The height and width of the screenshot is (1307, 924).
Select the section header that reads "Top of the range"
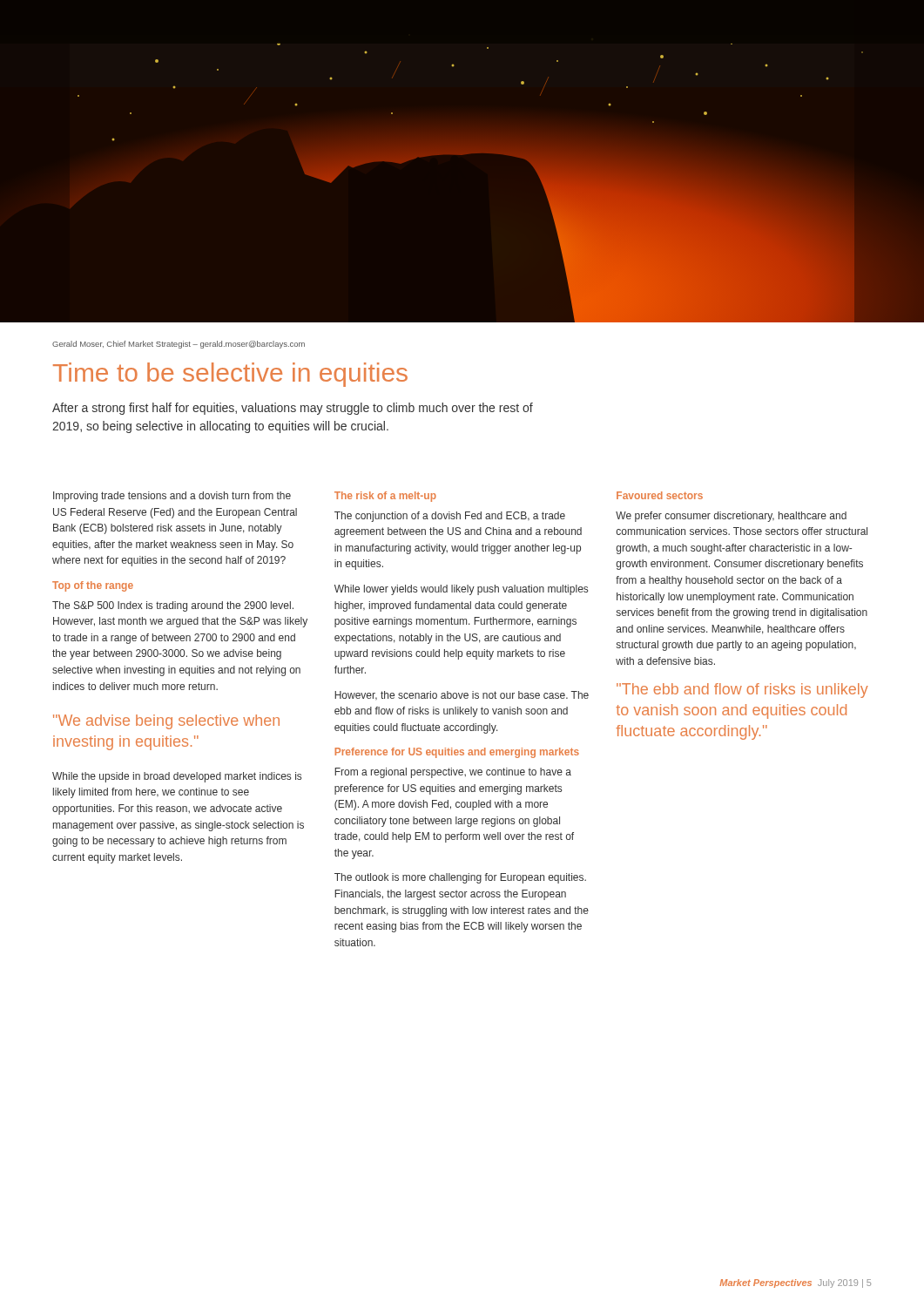93,585
